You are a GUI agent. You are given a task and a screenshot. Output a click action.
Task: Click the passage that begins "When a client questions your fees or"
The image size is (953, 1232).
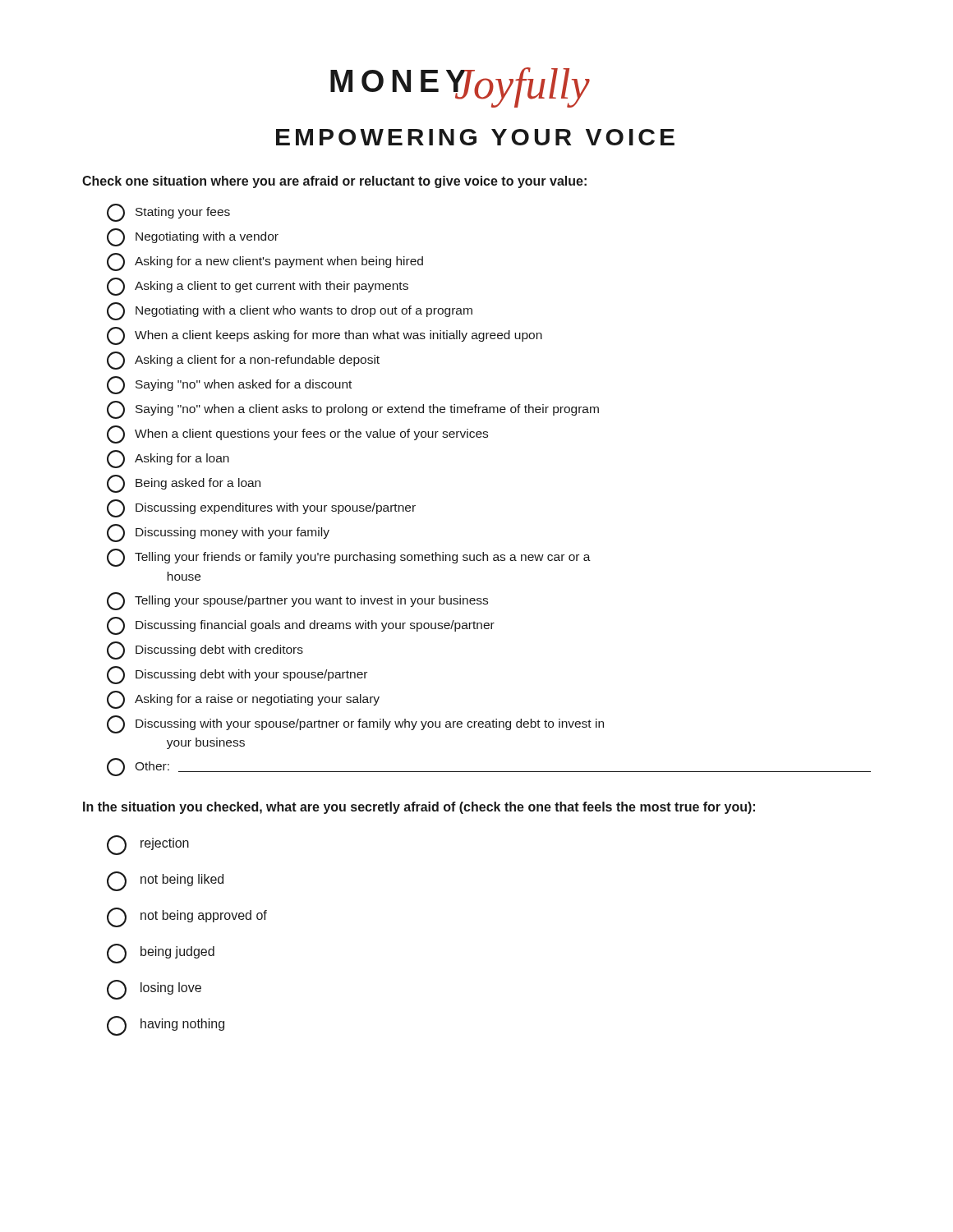tap(489, 434)
